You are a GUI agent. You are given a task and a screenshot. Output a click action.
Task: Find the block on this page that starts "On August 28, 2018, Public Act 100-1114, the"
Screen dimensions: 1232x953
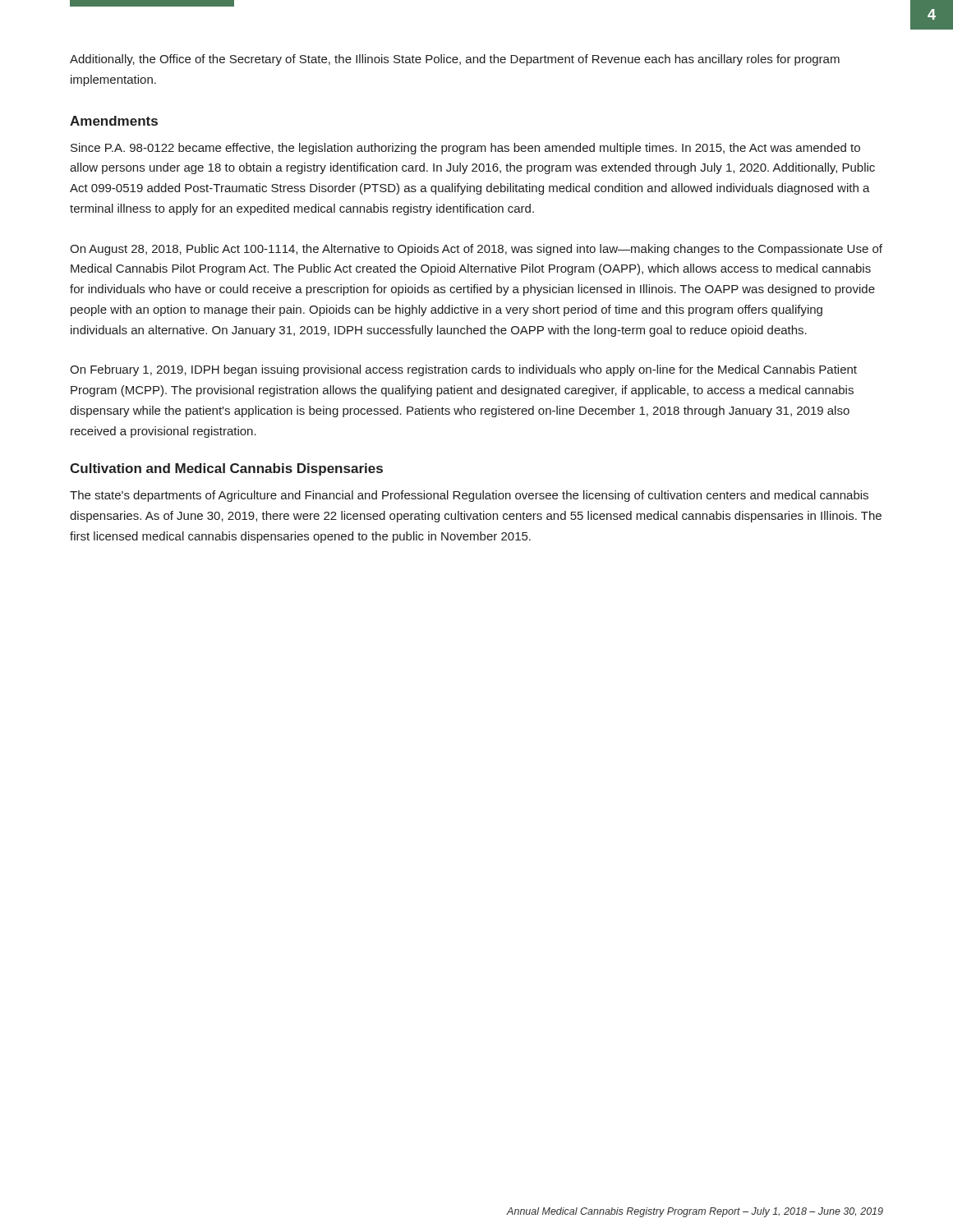(x=476, y=289)
